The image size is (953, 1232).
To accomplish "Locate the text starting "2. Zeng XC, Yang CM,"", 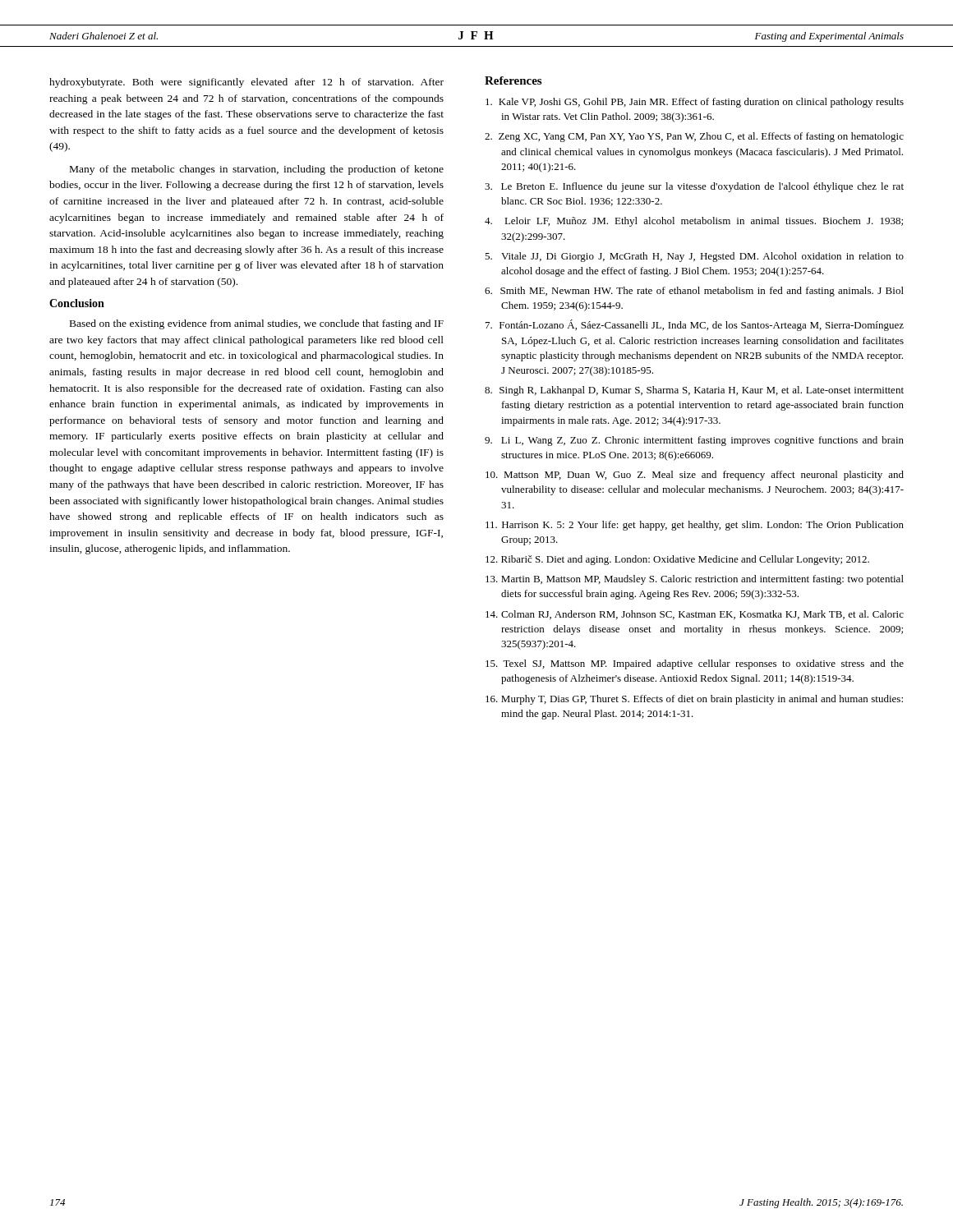I will (694, 151).
